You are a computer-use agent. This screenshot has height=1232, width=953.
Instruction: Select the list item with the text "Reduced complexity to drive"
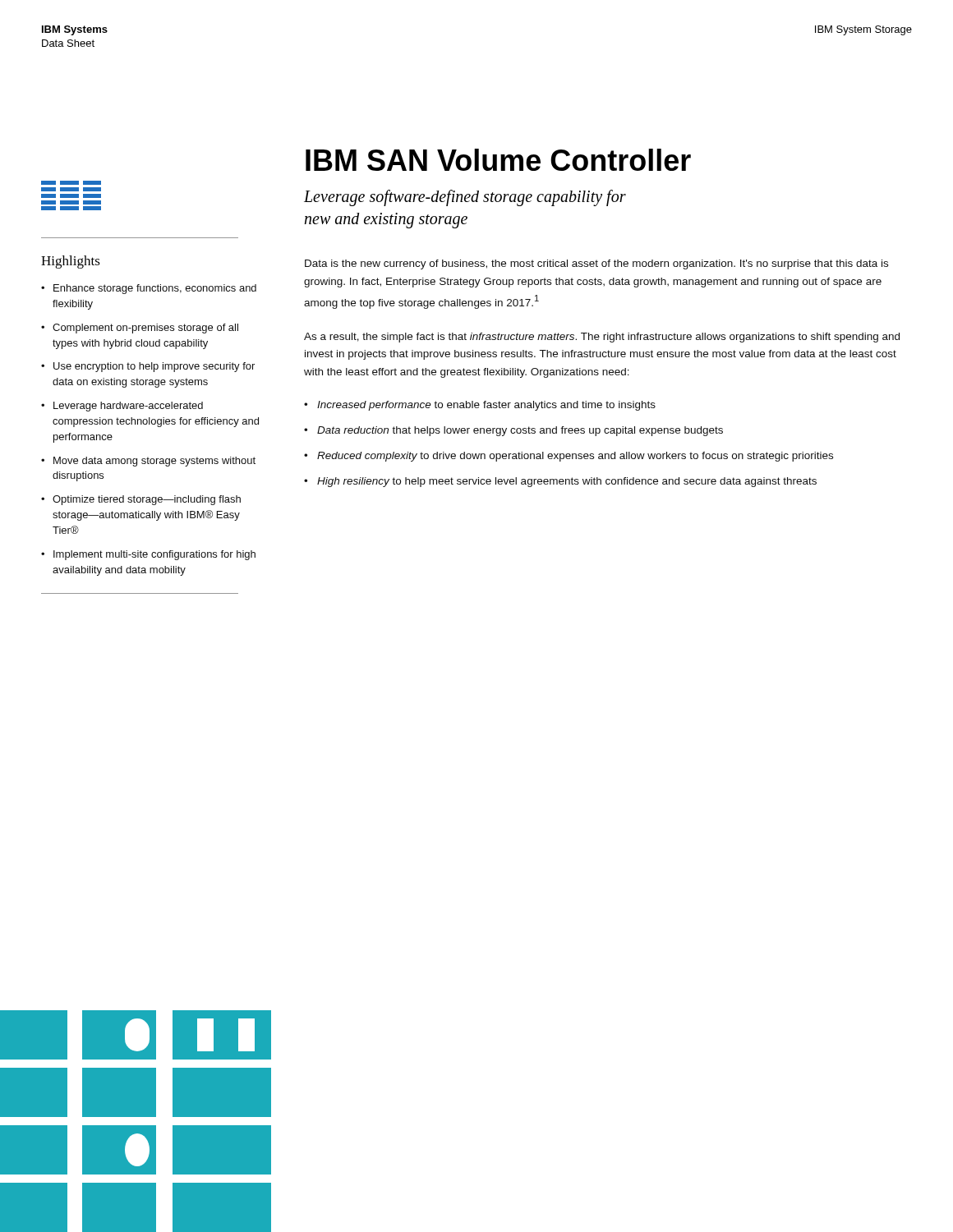575,456
